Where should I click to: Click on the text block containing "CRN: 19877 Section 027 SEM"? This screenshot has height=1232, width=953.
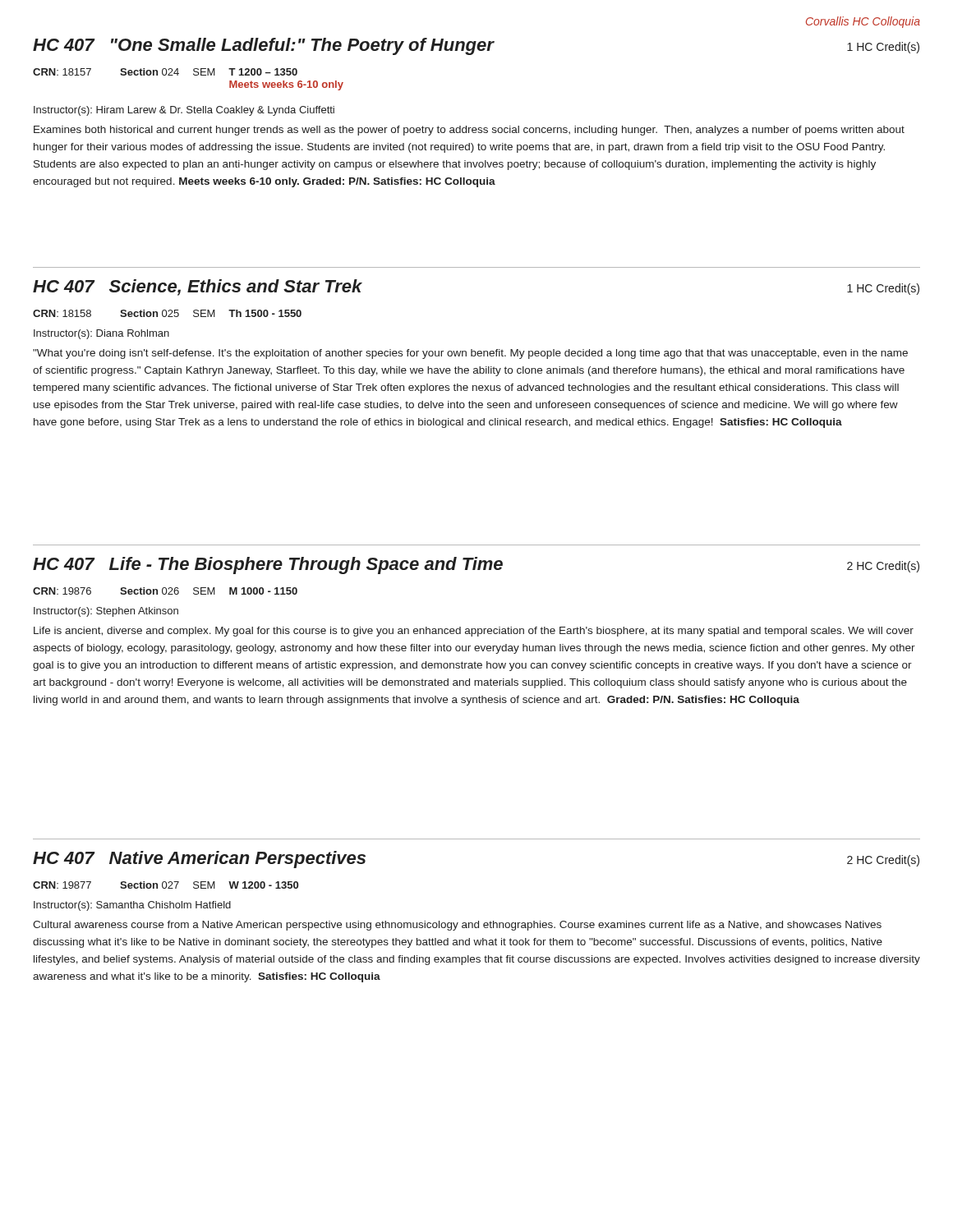pyautogui.click(x=166, y=885)
